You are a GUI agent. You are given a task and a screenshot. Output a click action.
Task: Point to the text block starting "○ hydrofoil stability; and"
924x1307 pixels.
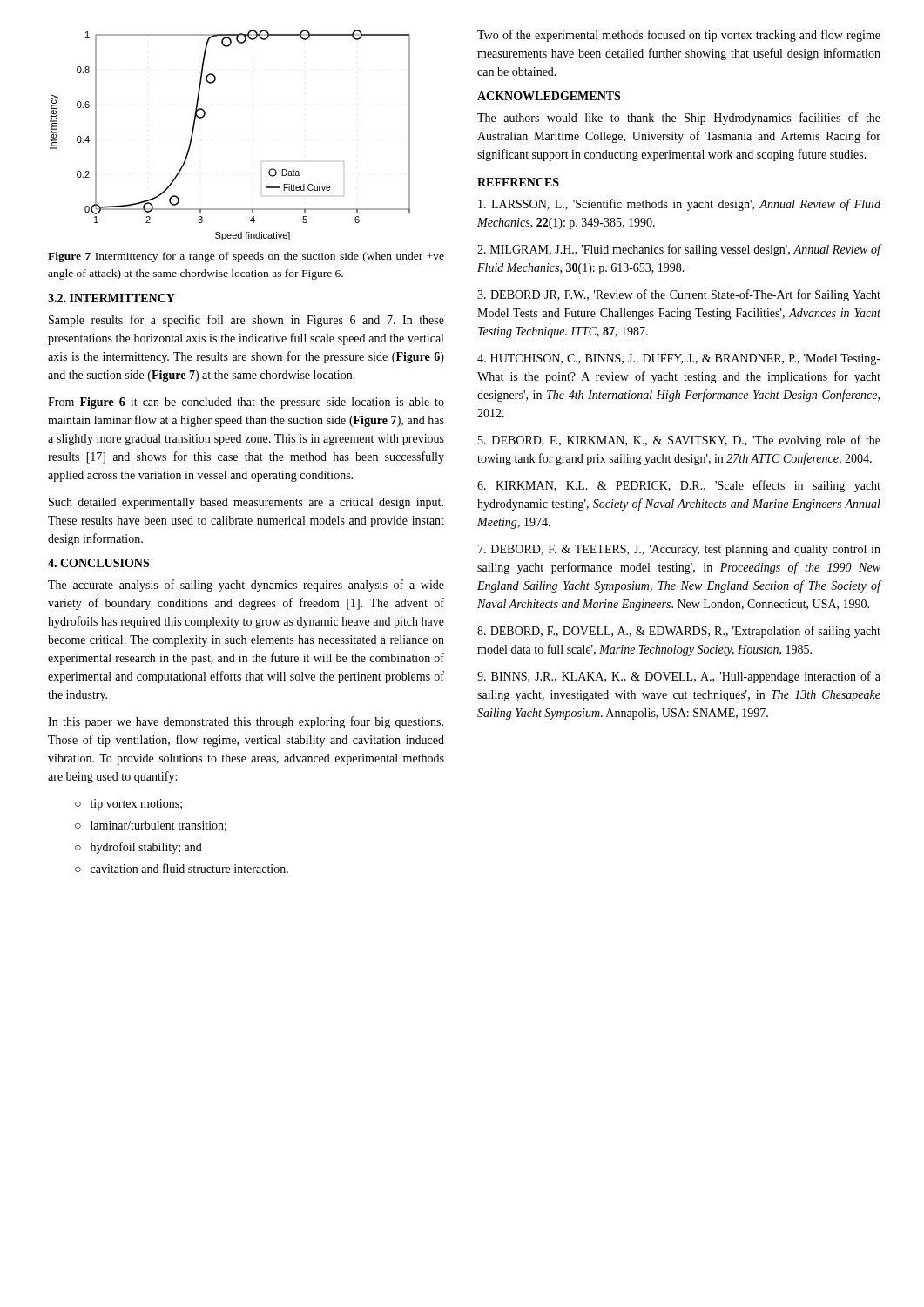[138, 847]
